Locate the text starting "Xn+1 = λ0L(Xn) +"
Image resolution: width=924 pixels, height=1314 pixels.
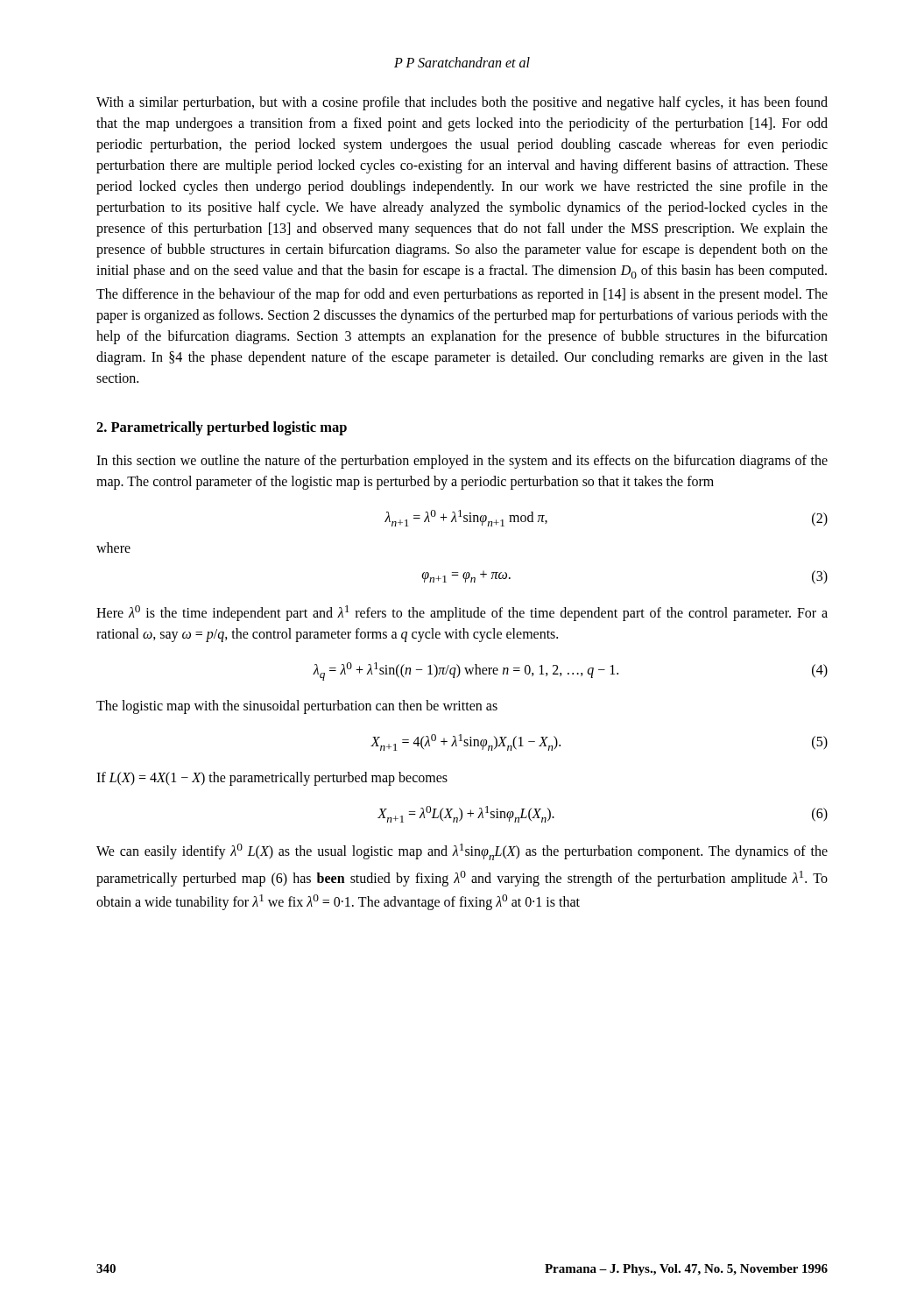click(488, 813)
